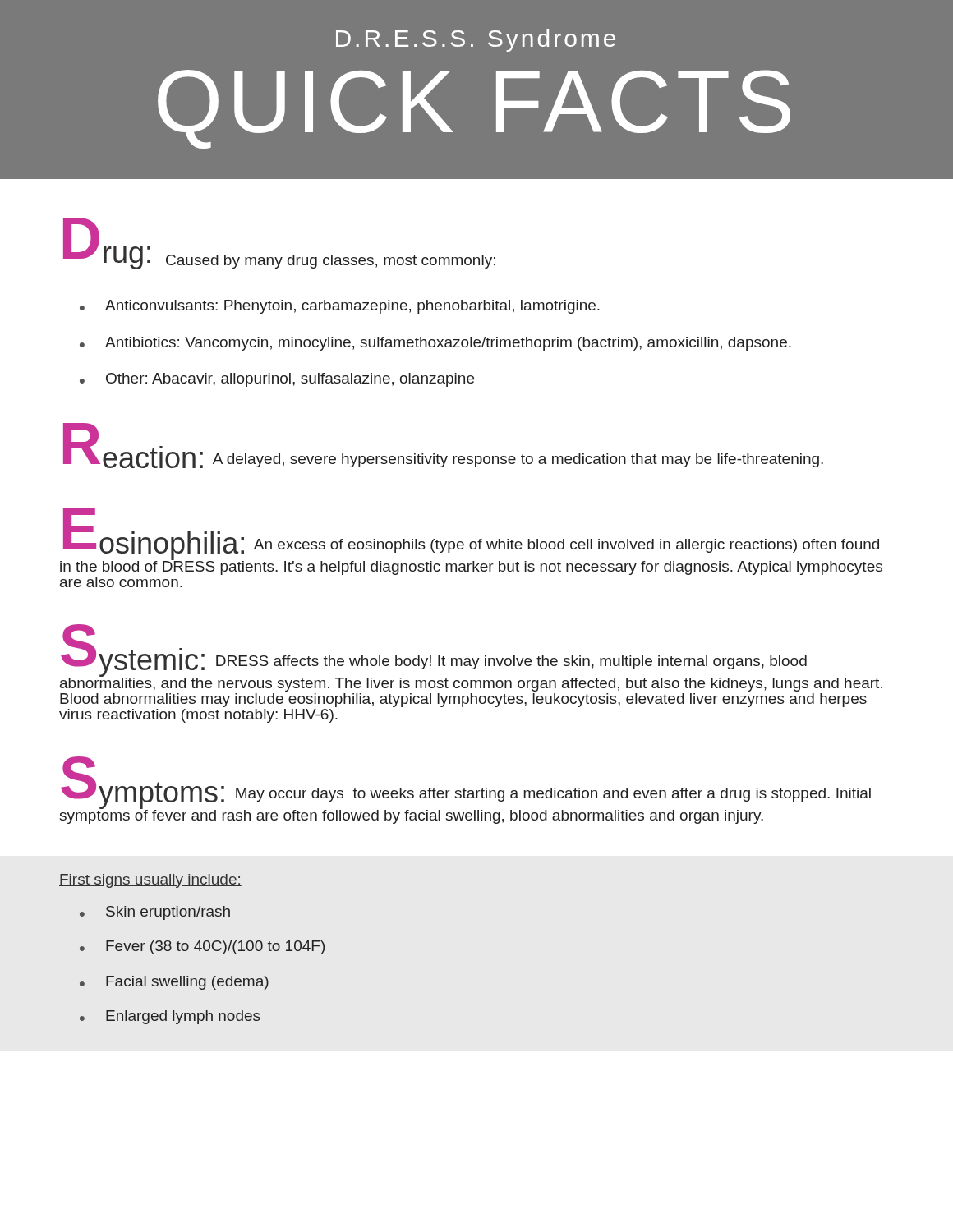The image size is (953, 1232).
Task: Locate the element starting "First signs usually include:"
Action: tap(150, 879)
